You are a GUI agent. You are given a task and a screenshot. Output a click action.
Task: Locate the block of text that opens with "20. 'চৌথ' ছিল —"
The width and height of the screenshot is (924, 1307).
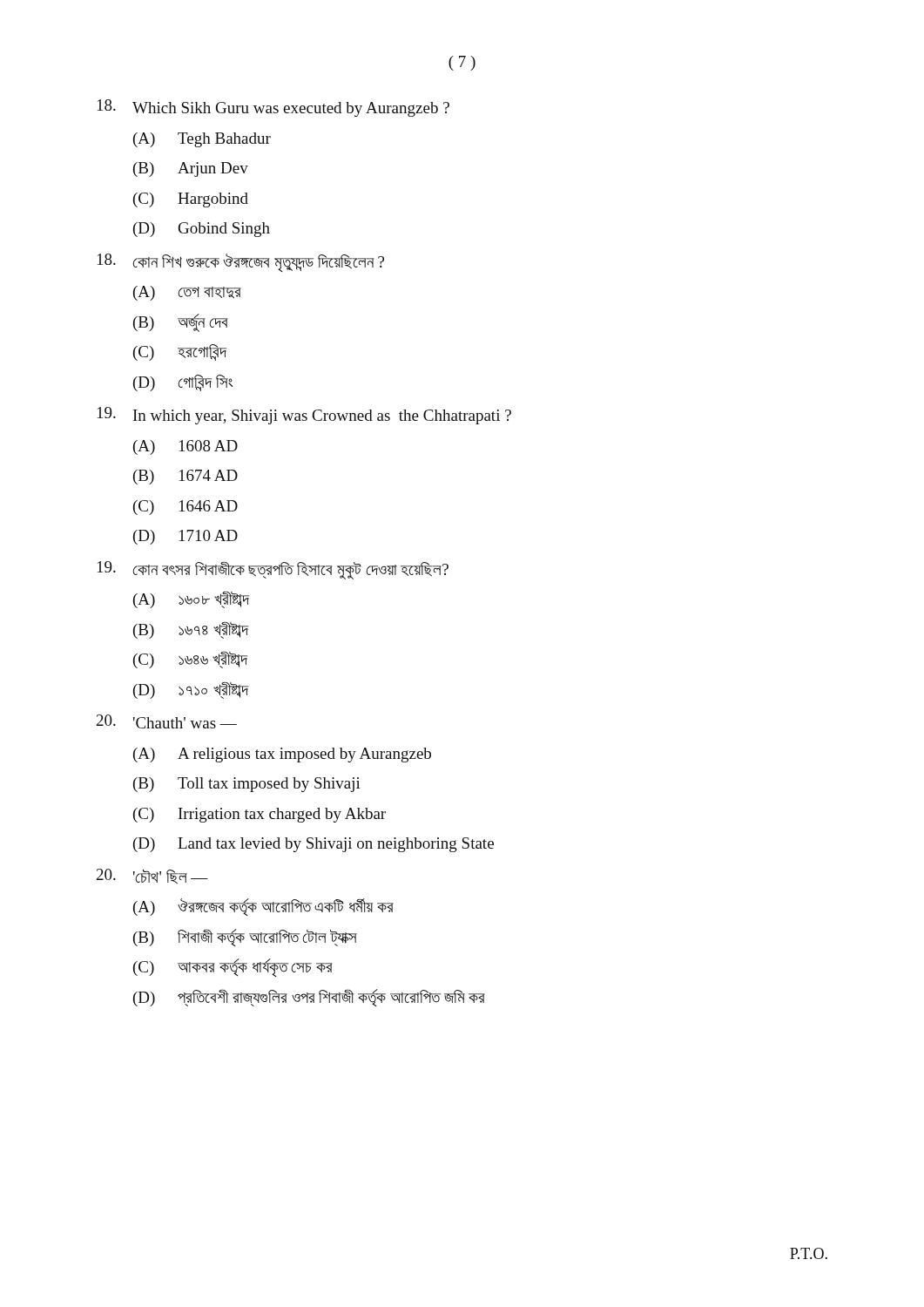coord(152,877)
